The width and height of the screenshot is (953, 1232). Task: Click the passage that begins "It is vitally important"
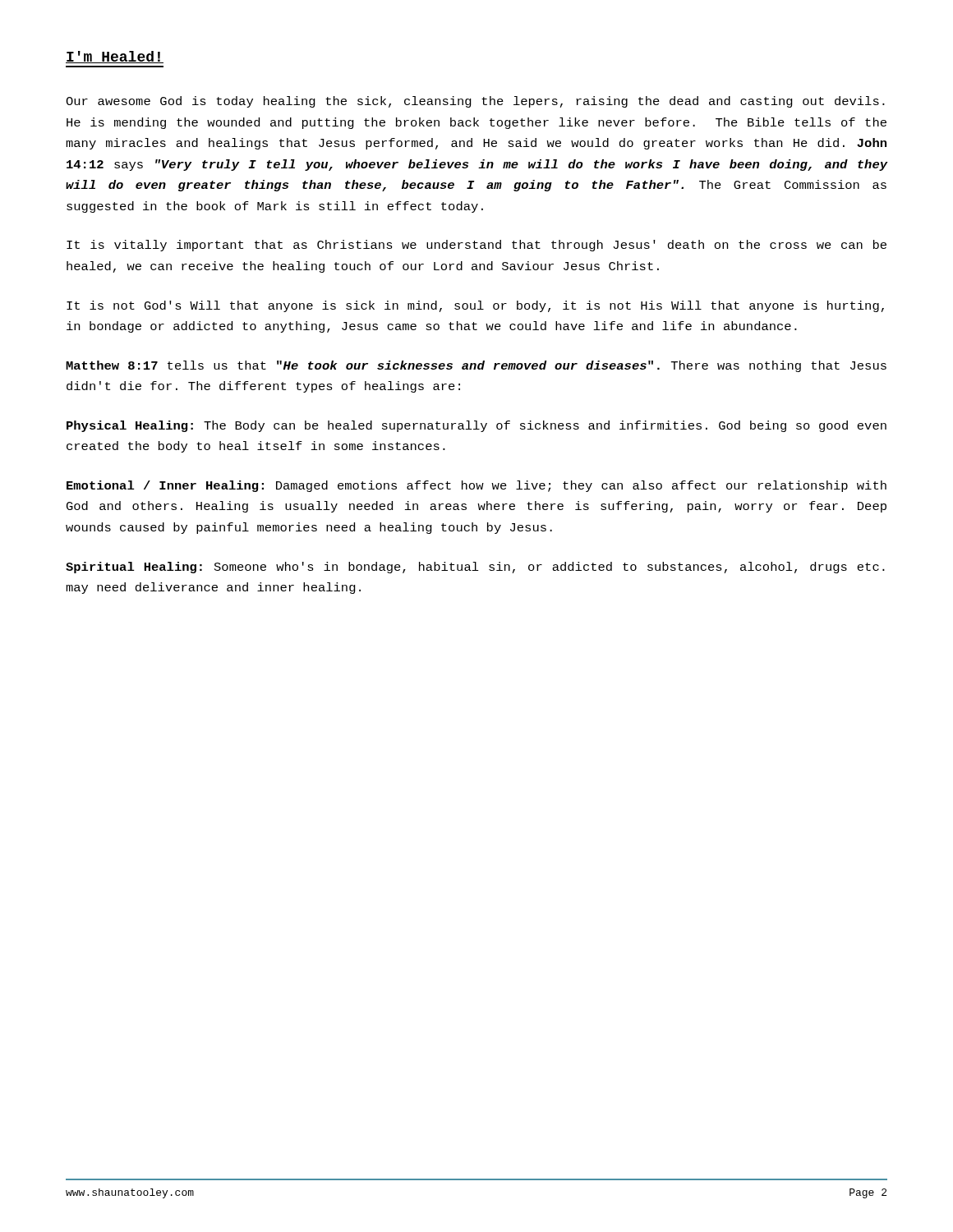(476, 256)
